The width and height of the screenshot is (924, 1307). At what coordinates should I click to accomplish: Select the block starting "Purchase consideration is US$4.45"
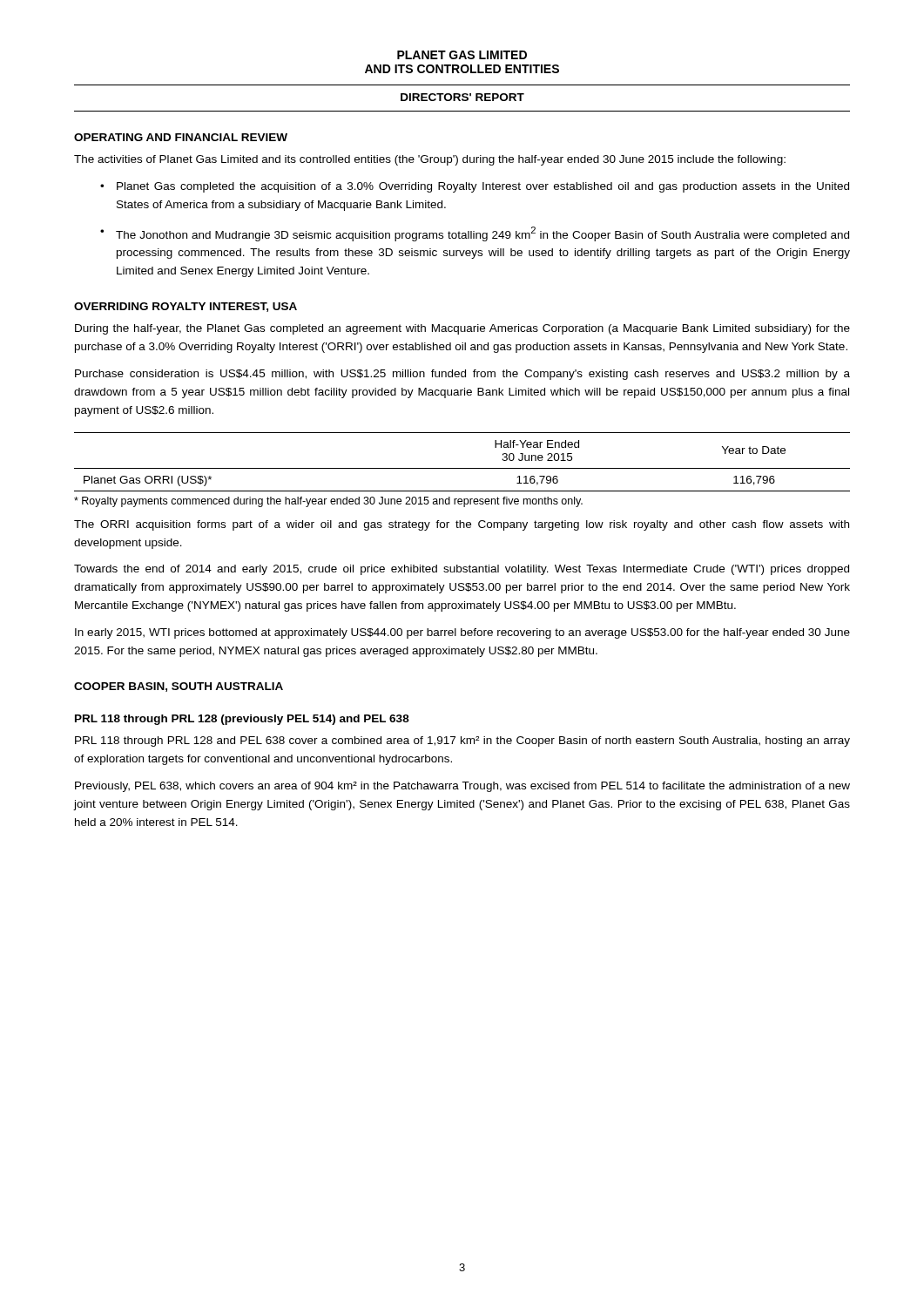(x=462, y=392)
